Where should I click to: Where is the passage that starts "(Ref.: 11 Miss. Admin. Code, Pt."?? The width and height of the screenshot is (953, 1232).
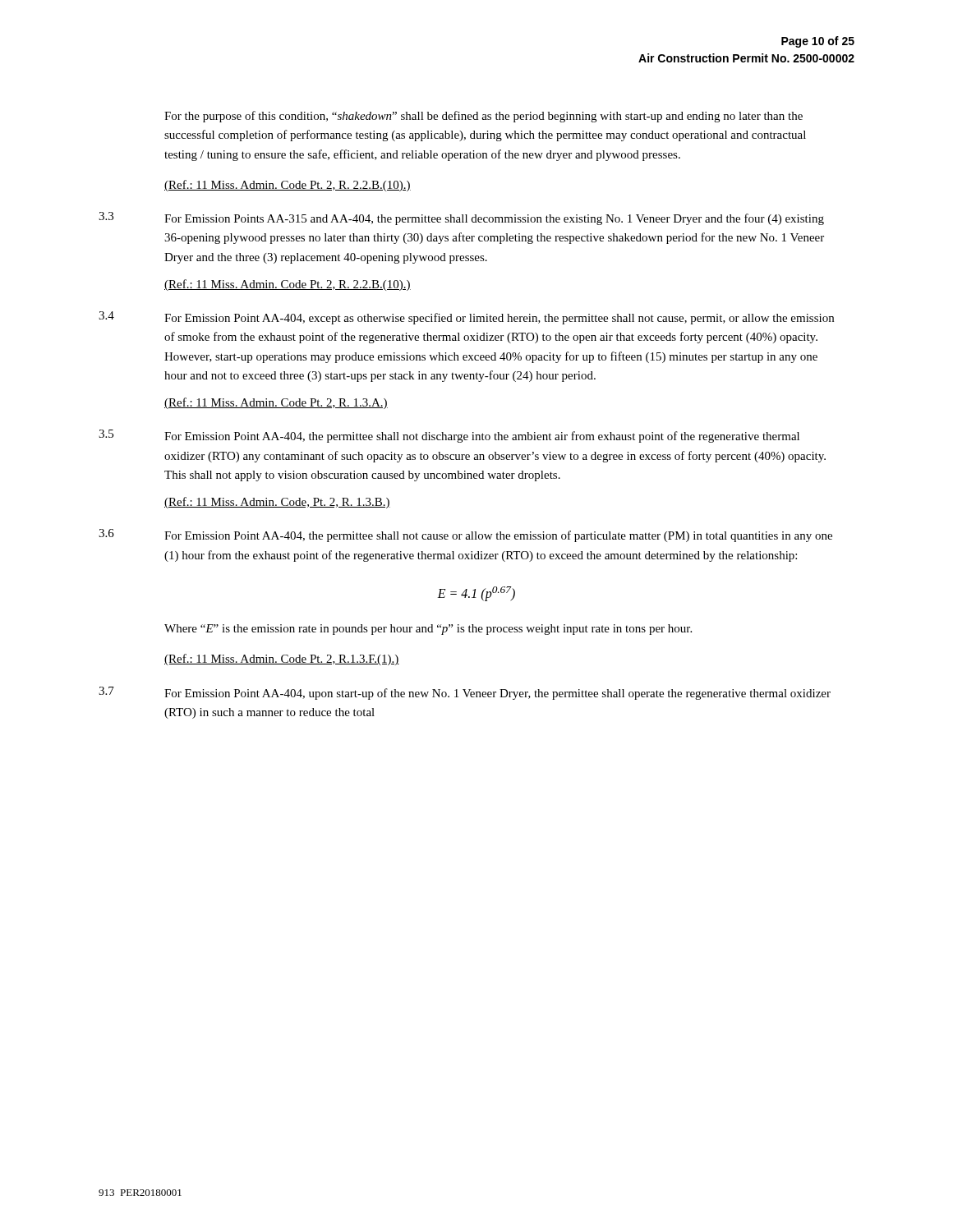click(x=277, y=502)
